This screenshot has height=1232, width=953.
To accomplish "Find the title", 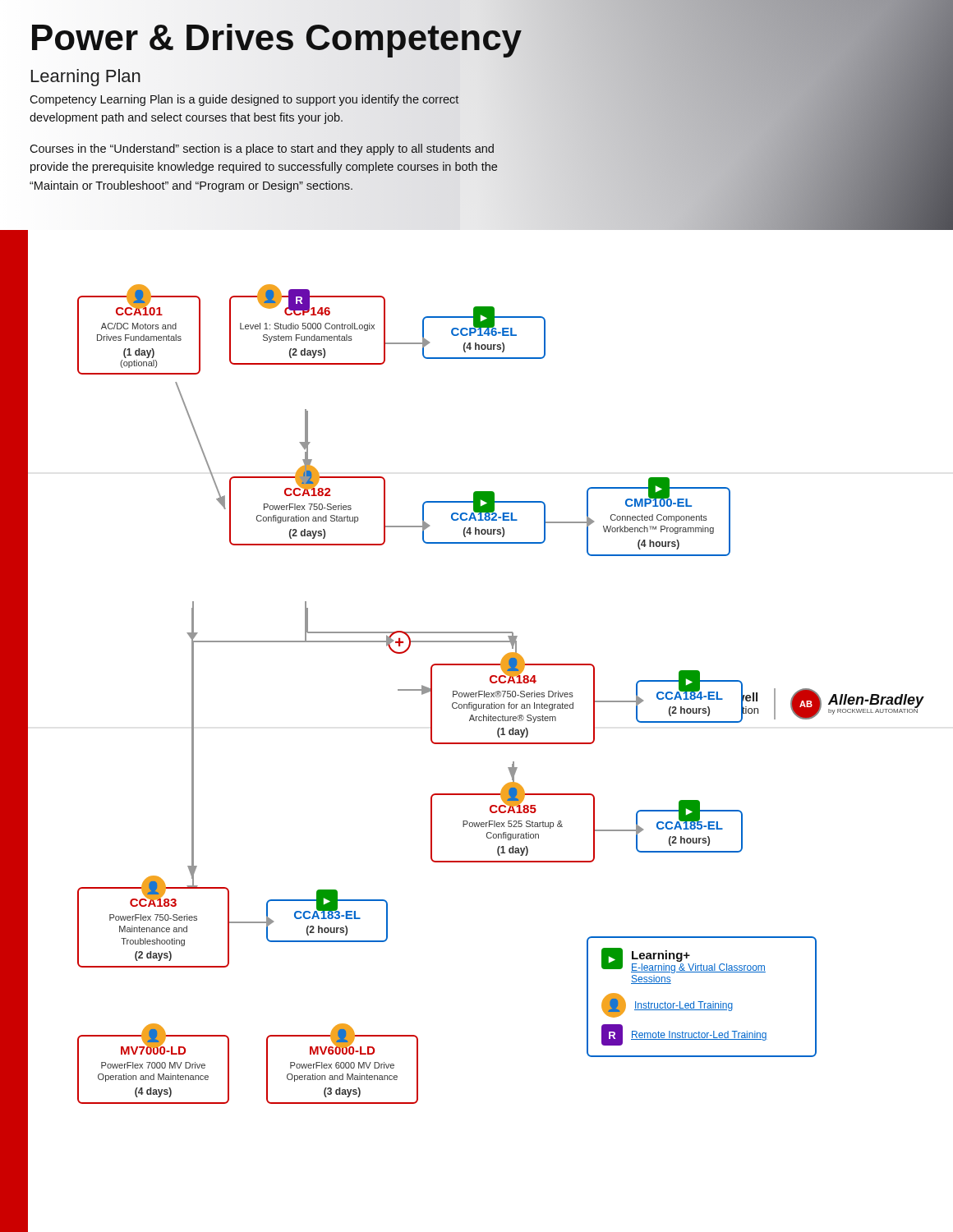I will (x=301, y=38).
